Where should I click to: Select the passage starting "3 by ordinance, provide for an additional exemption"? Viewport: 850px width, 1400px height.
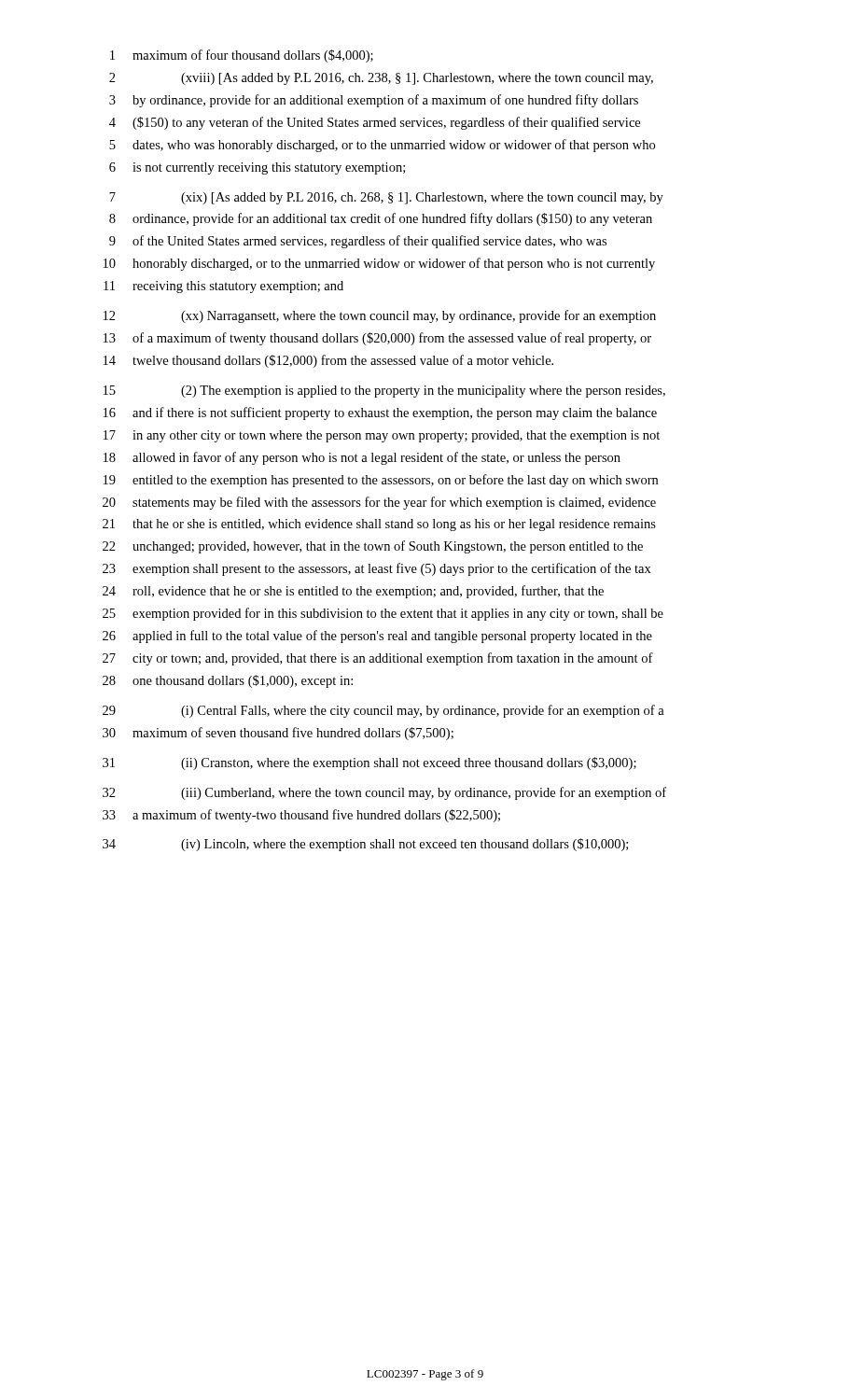425,101
